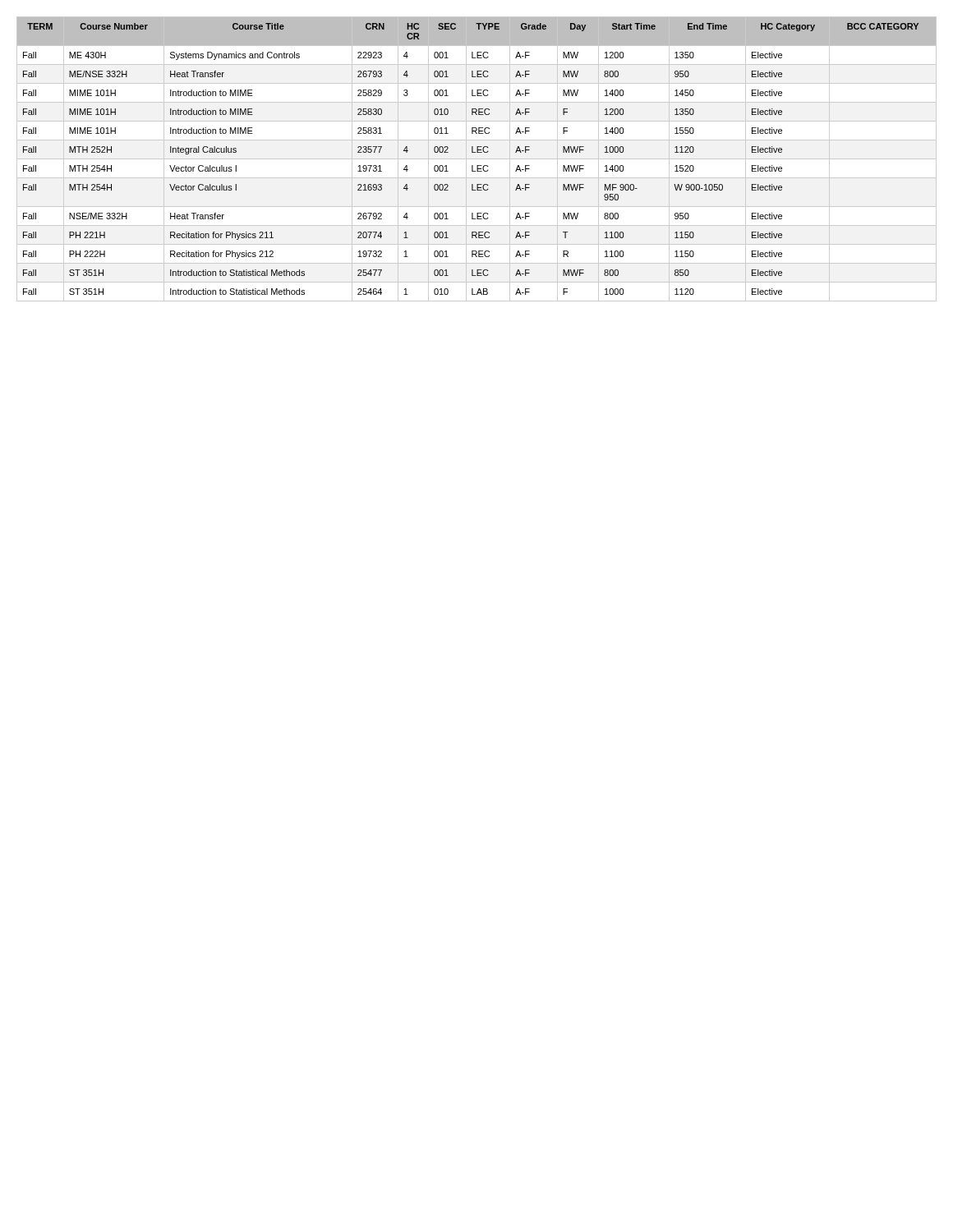953x1232 pixels.
Task: Select the table that reads "Vector Calculus I"
Action: click(x=476, y=159)
